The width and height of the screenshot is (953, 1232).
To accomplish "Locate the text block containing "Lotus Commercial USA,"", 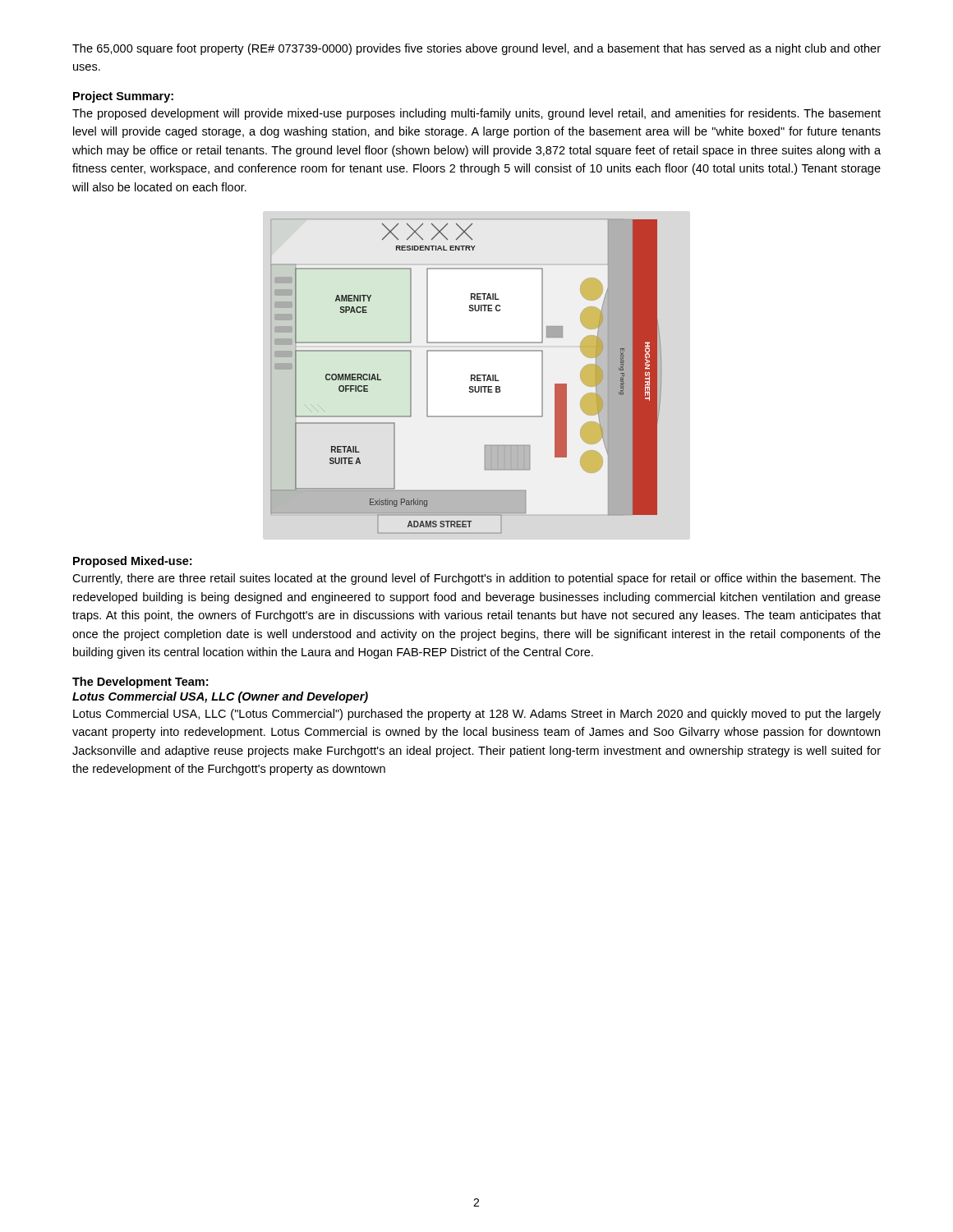I will 476,741.
